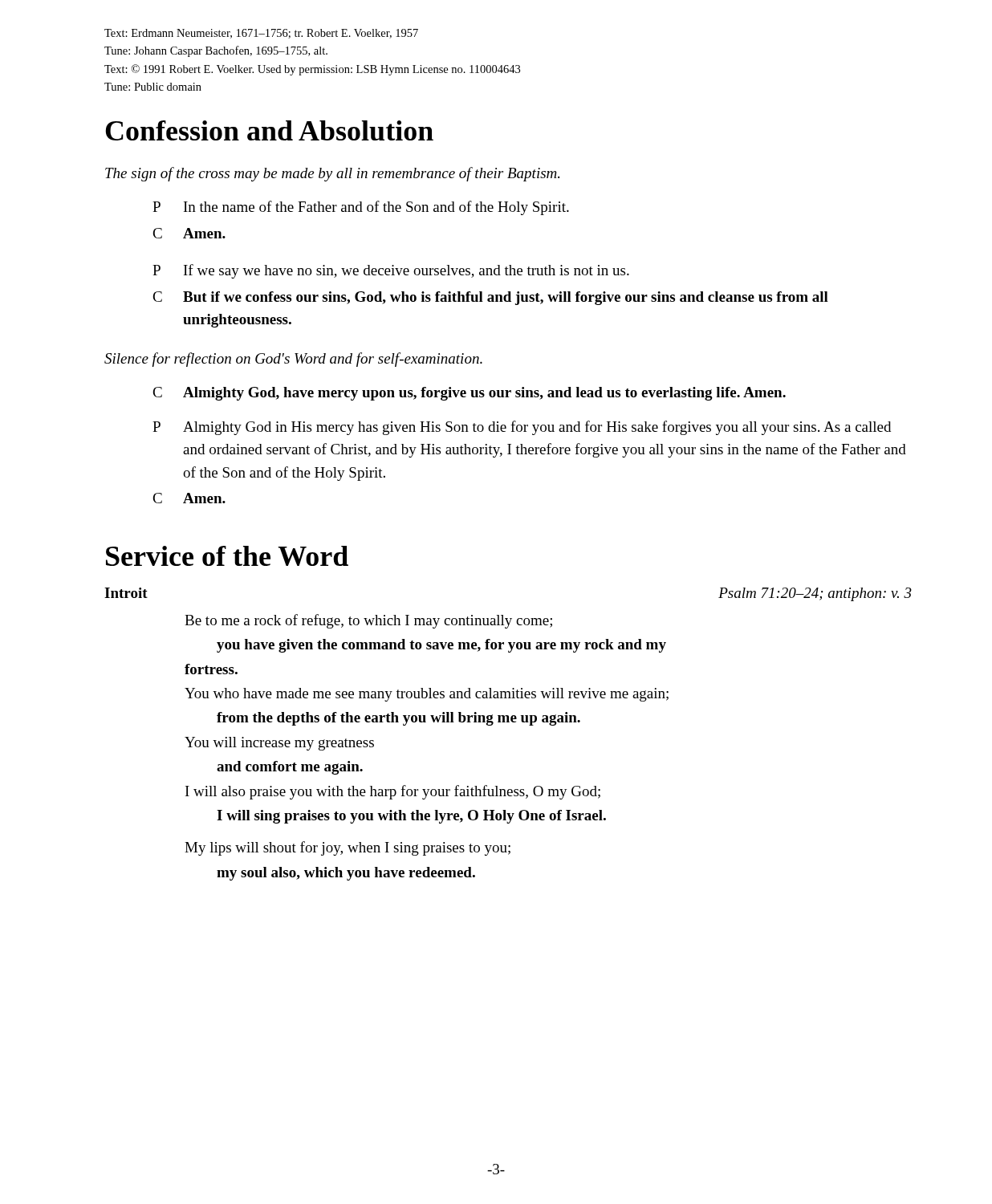Select the region starting "Text: Erdmann Neumeister, 1671–1756; tr. Robert"
992x1204 pixels.
pyautogui.click(x=313, y=60)
